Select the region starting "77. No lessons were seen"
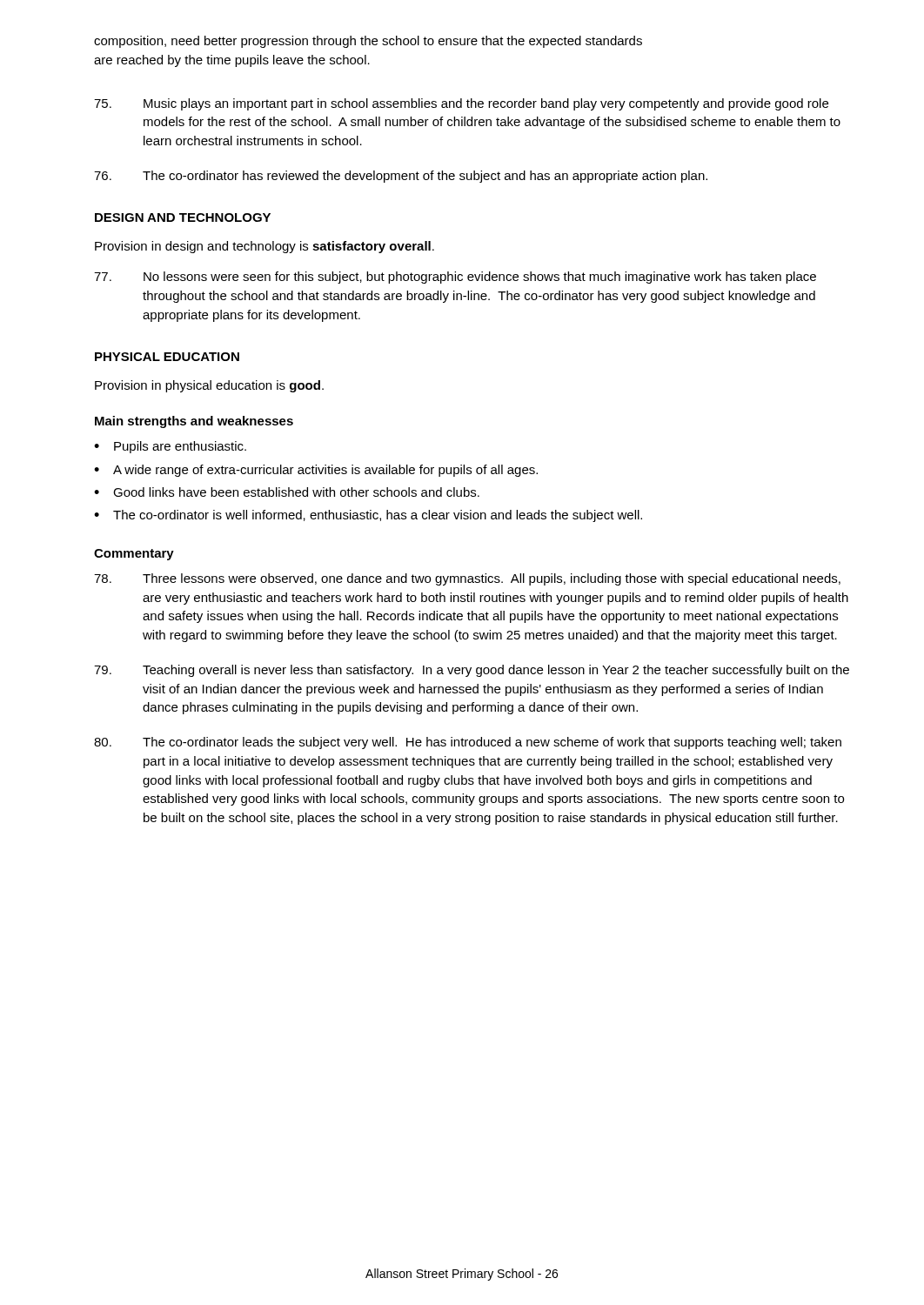The height and width of the screenshot is (1305, 924). pos(474,296)
